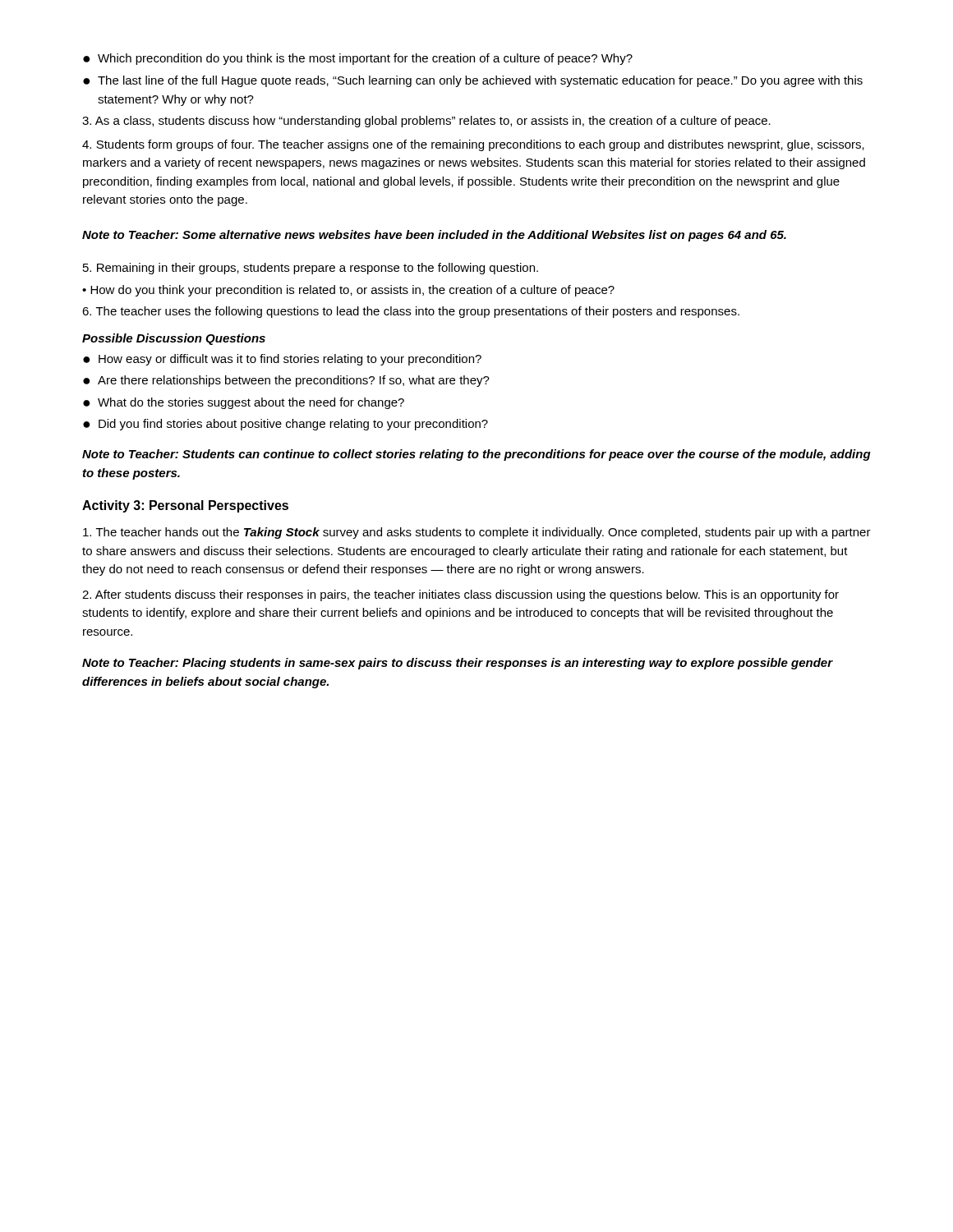Find the text starting "After students discuss their responses in"
Image resolution: width=953 pixels, height=1232 pixels.
coord(460,613)
